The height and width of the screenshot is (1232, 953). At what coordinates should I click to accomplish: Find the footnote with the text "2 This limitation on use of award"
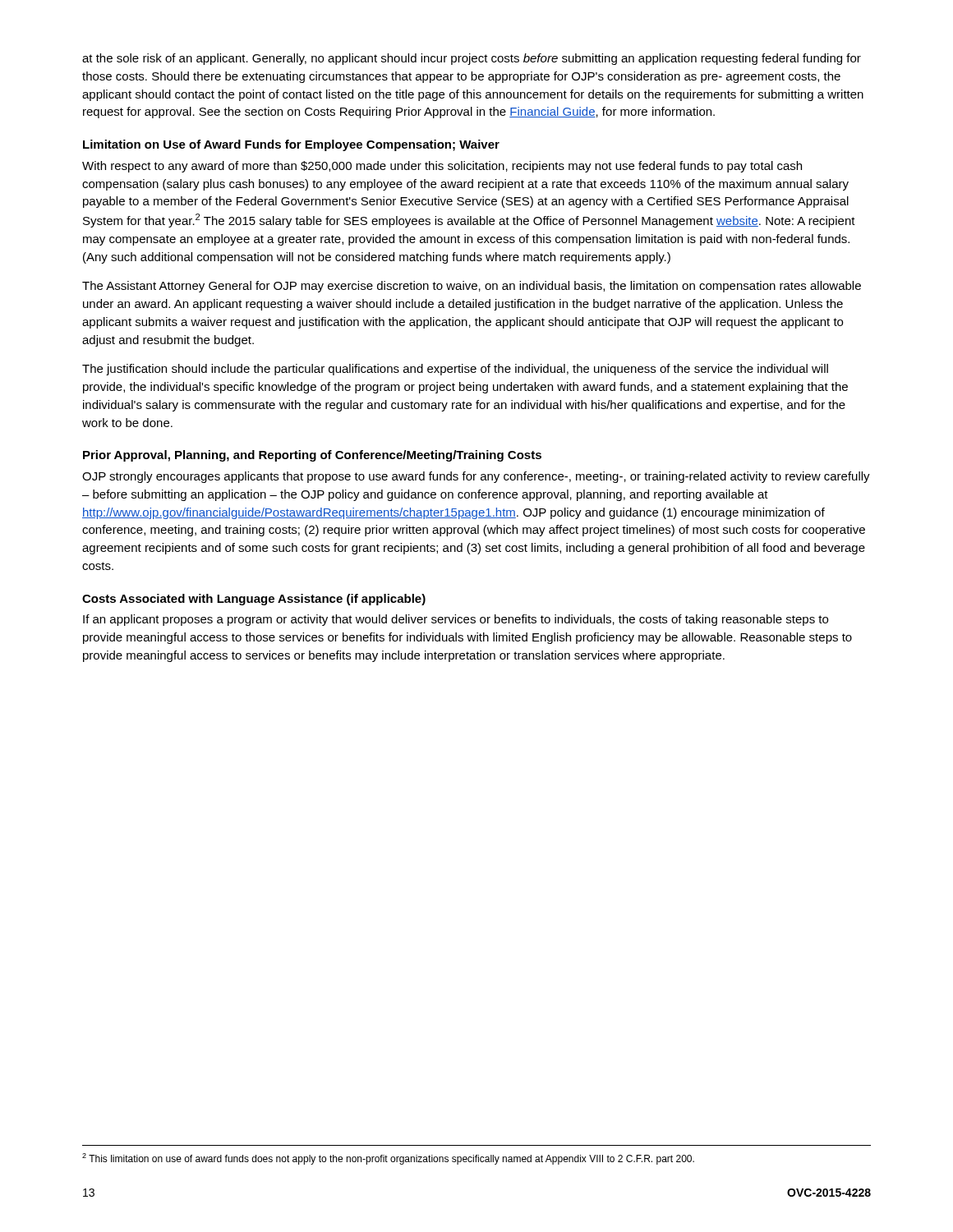[389, 1158]
